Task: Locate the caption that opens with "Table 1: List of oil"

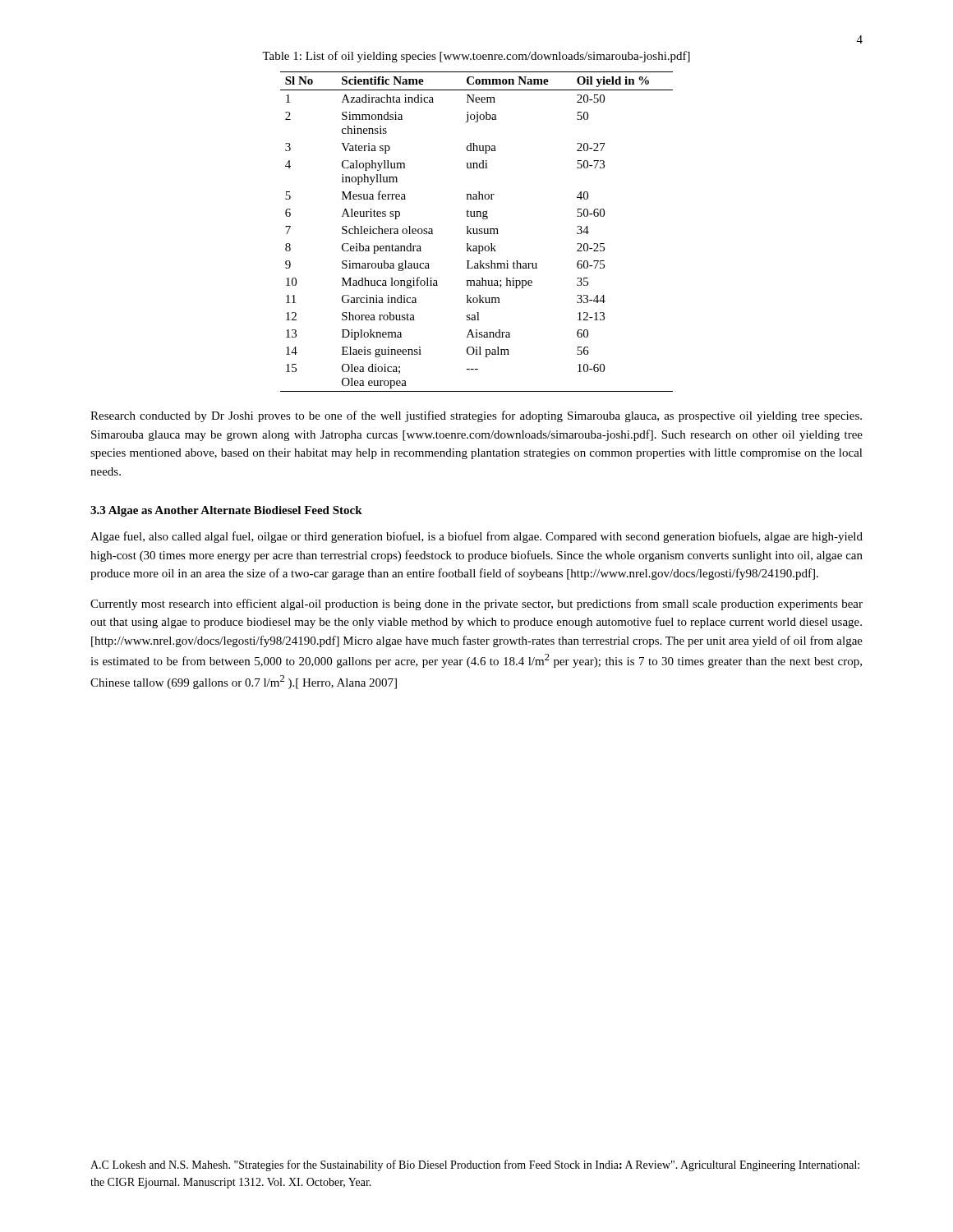Action: point(476,56)
